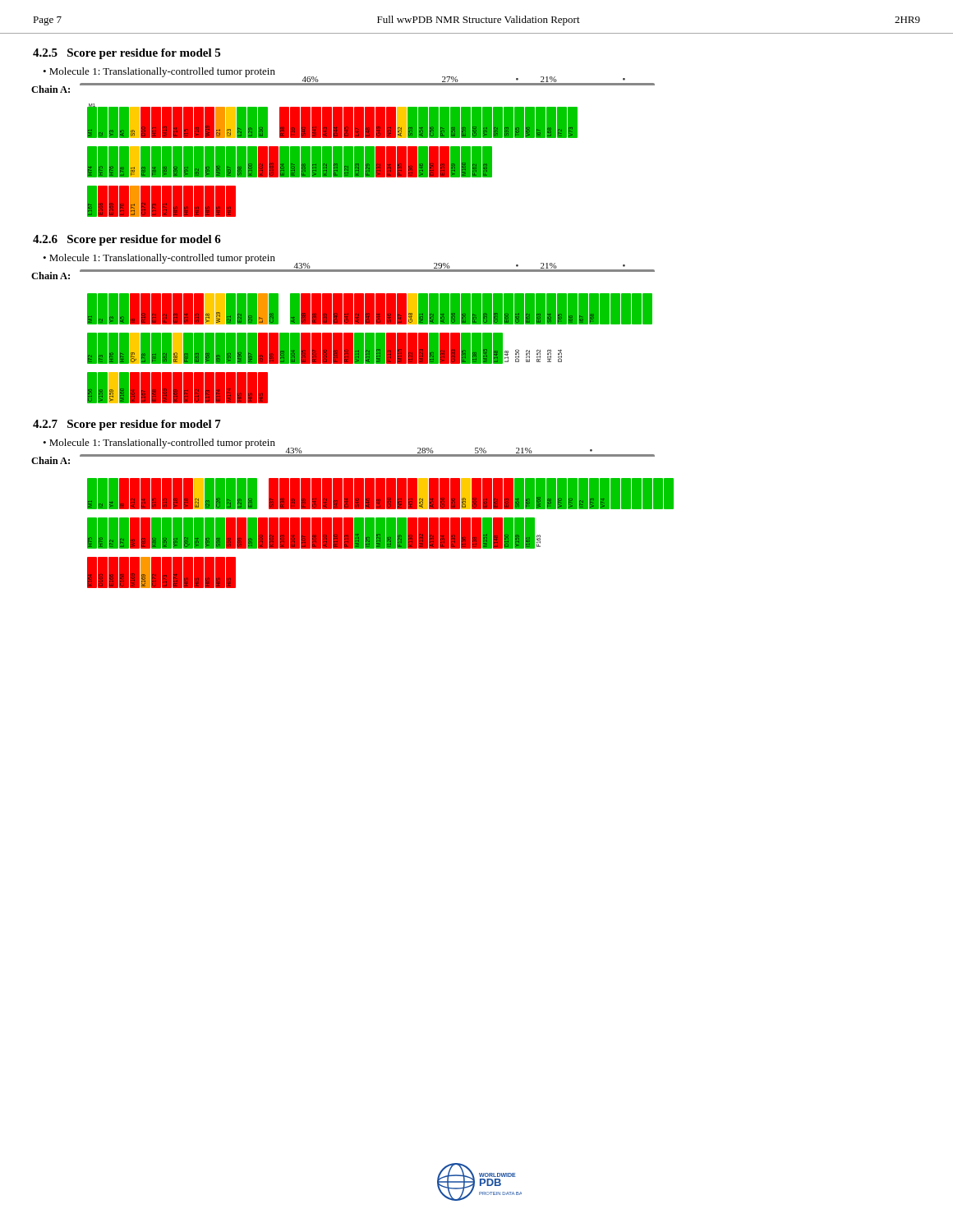Image resolution: width=953 pixels, height=1232 pixels.
Task: Where does it say "4.2.6 Score per residue for model 6"?
Action: (x=127, y=239)
